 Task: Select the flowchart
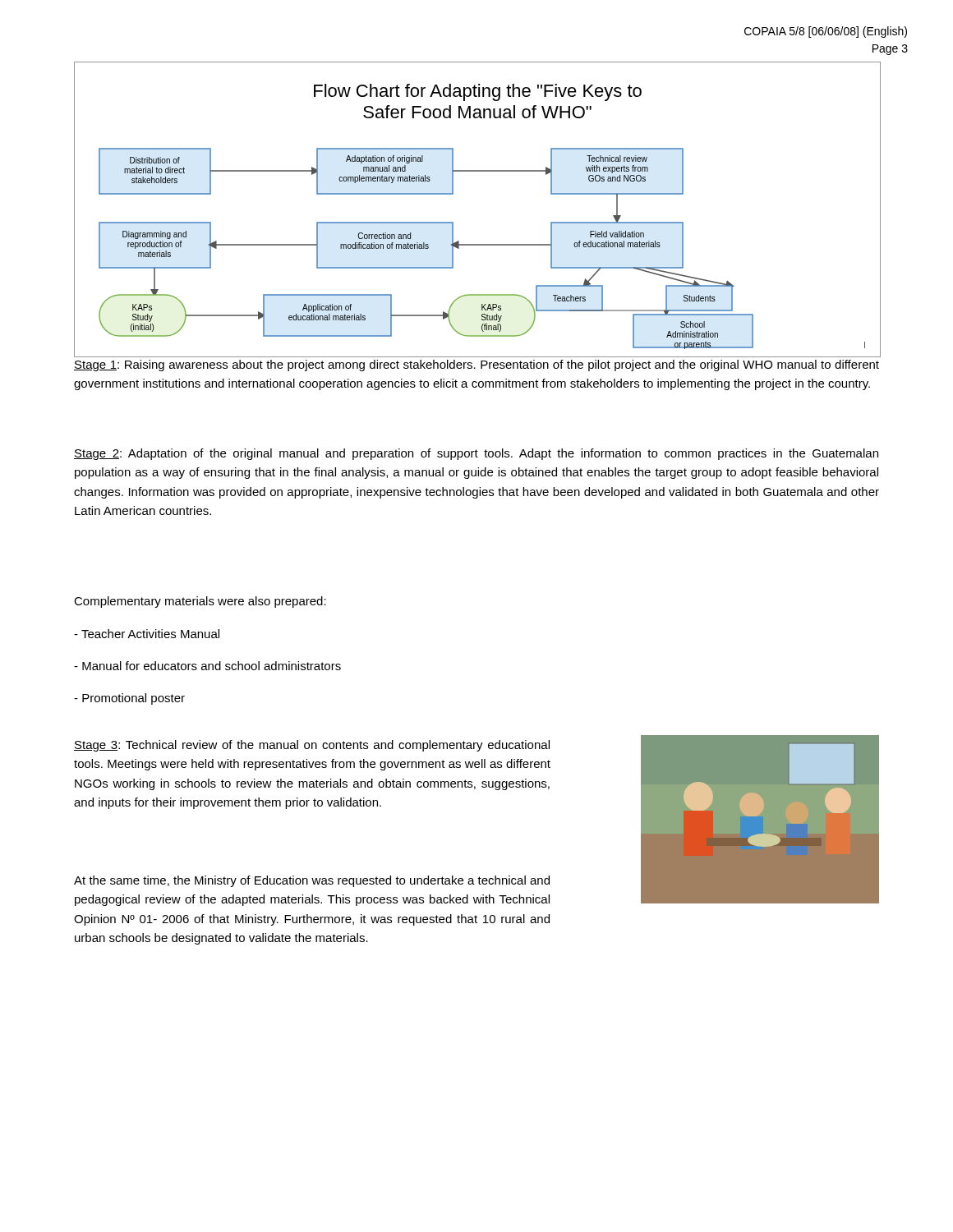pyautogui.click(x=477, y=209)
